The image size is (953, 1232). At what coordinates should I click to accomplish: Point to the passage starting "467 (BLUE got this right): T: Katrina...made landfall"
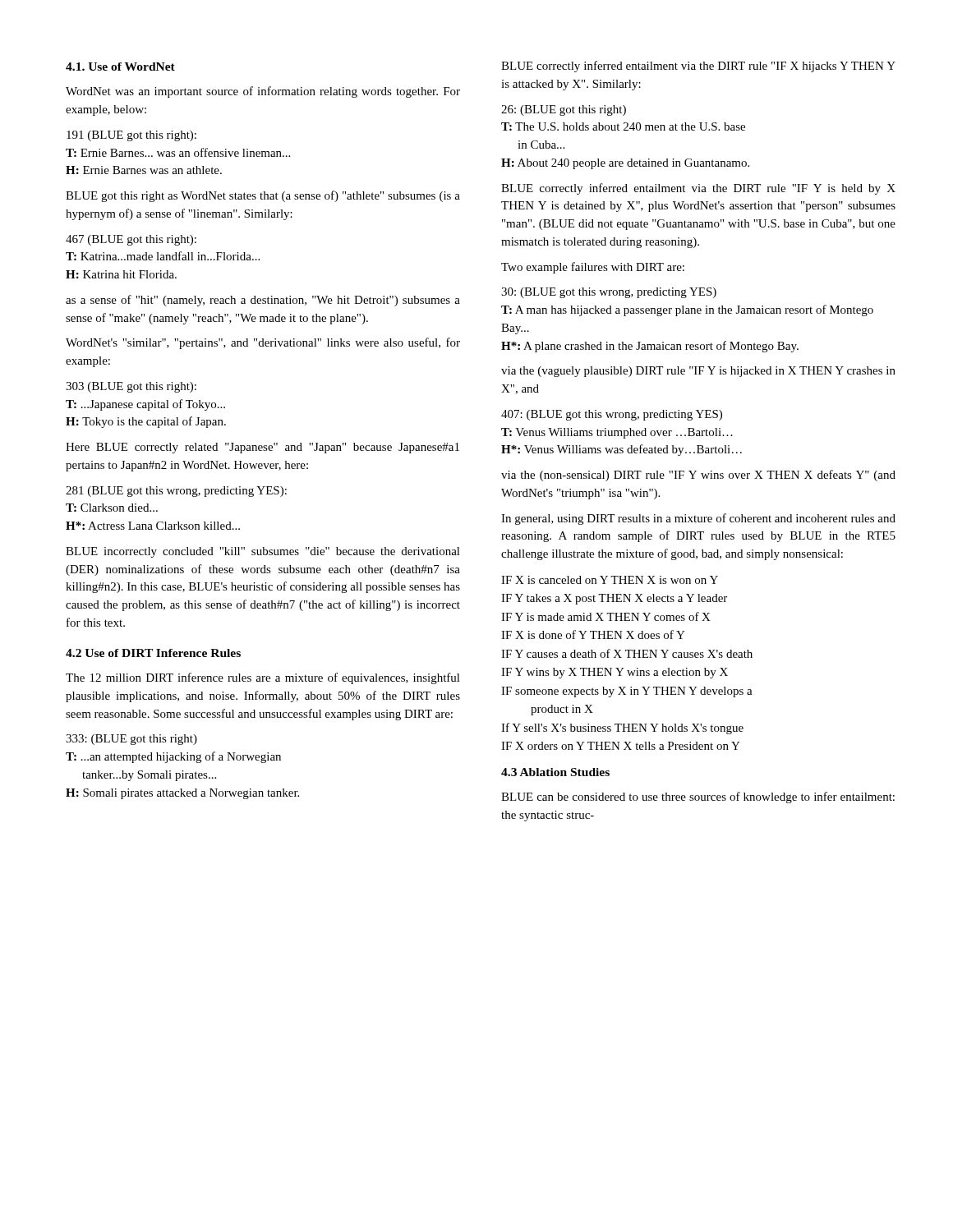click(163, 257)
